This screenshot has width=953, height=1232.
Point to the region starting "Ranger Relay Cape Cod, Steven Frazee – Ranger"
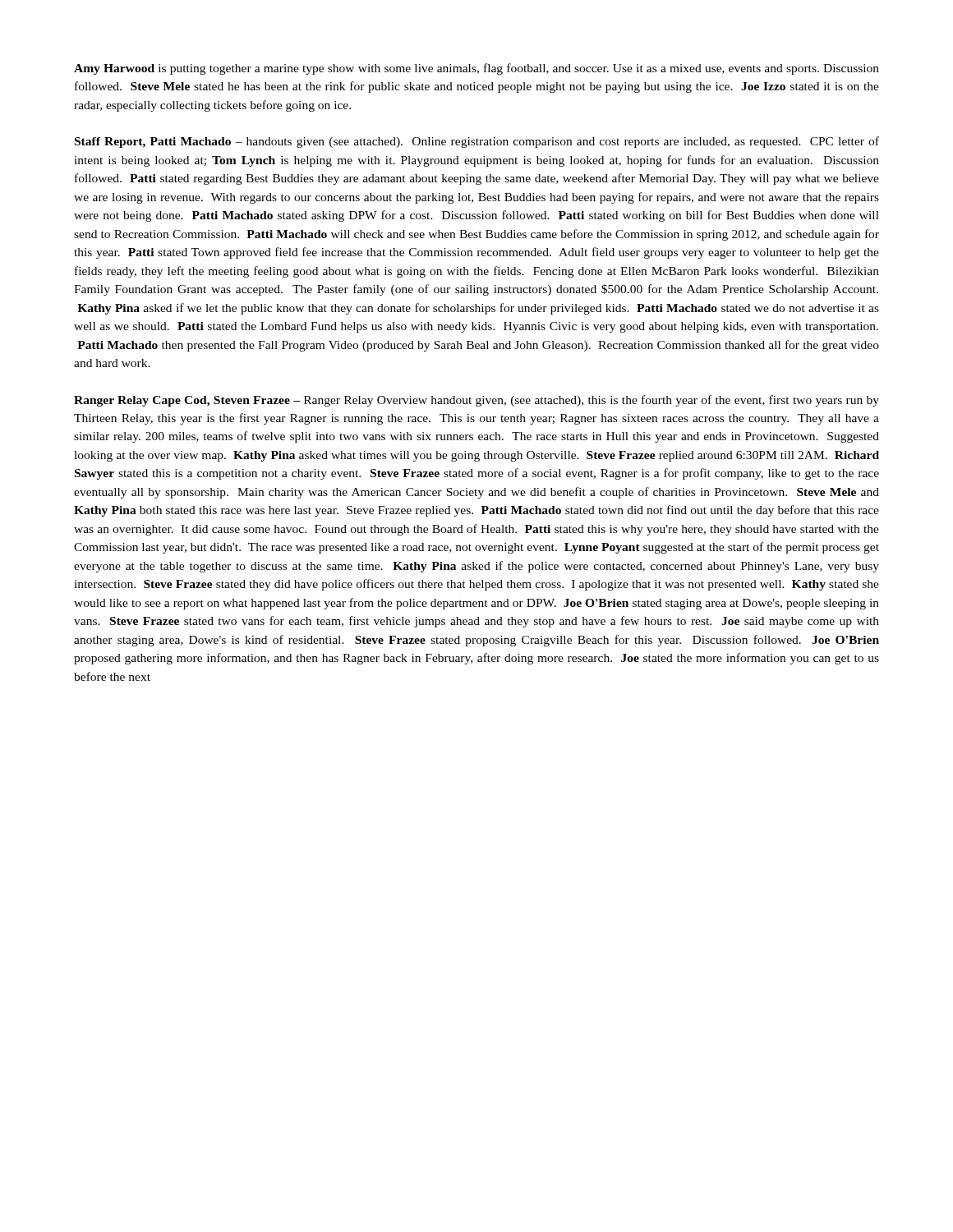(476, 538)
